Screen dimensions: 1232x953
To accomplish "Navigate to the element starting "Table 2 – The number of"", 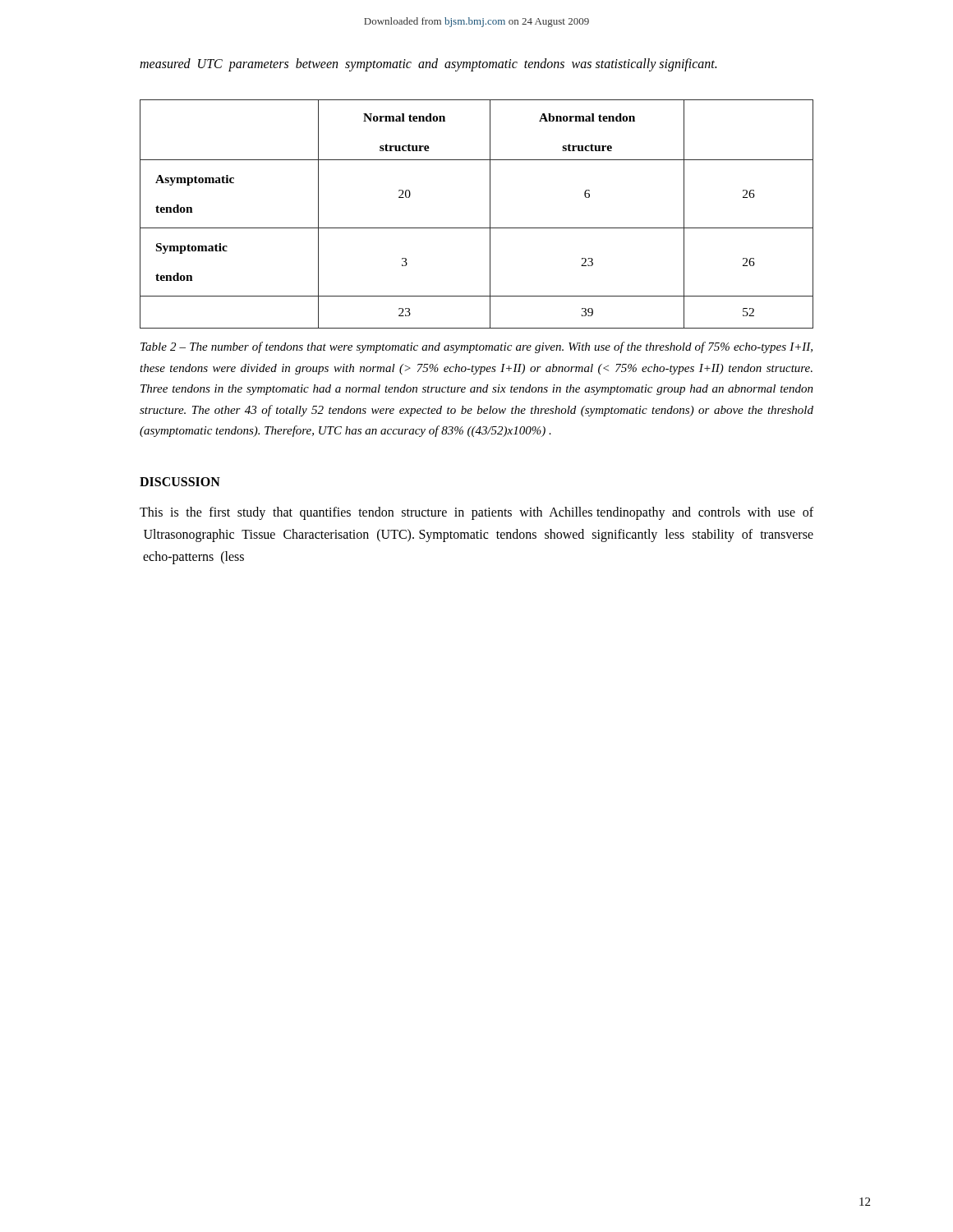I will pos(476,389).
